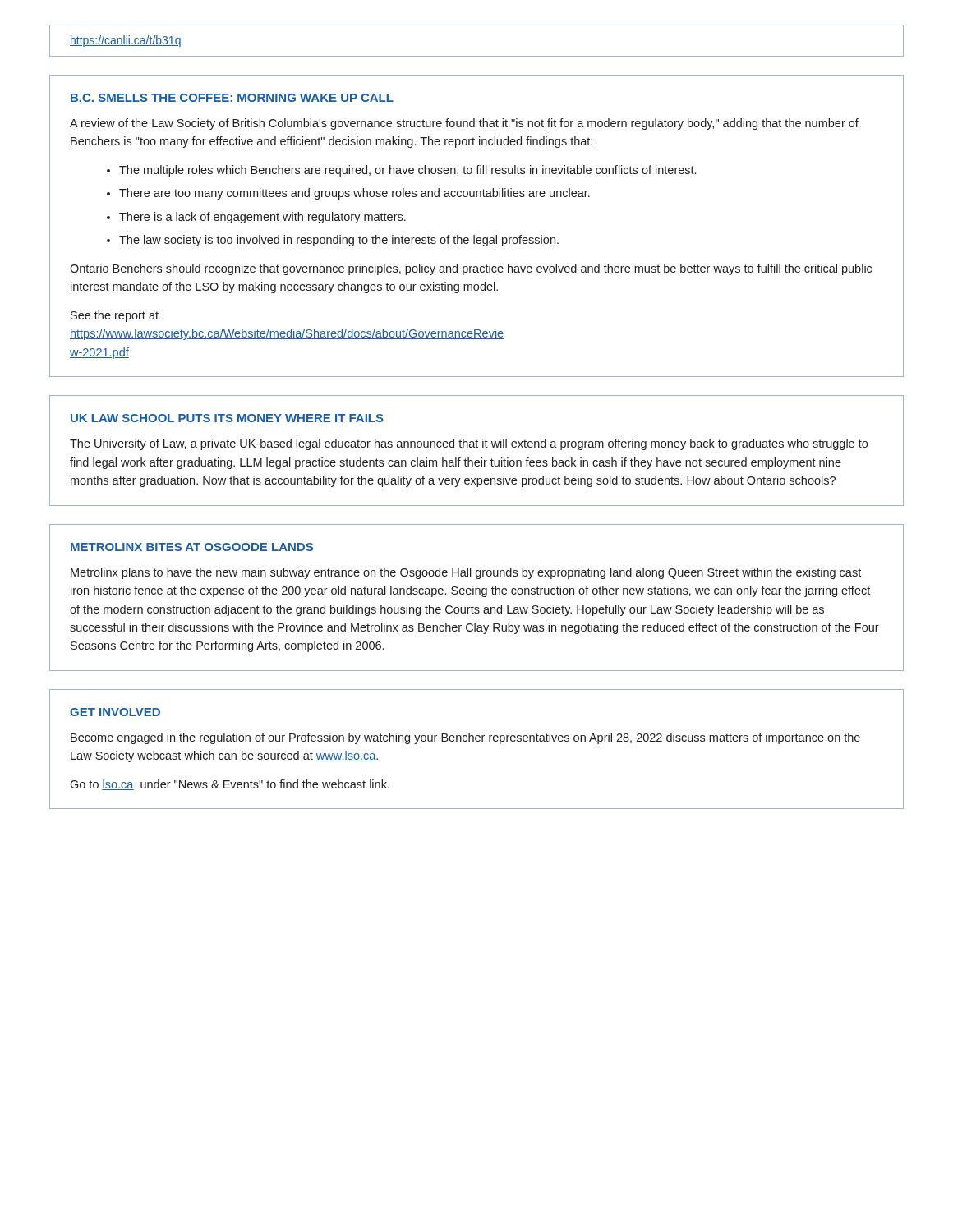Image resolution: width=953 pixels, height=1232 pixels.
Task: Find the block starting "The multiple roles which Benchers are required,"
Action: [408, 170]
